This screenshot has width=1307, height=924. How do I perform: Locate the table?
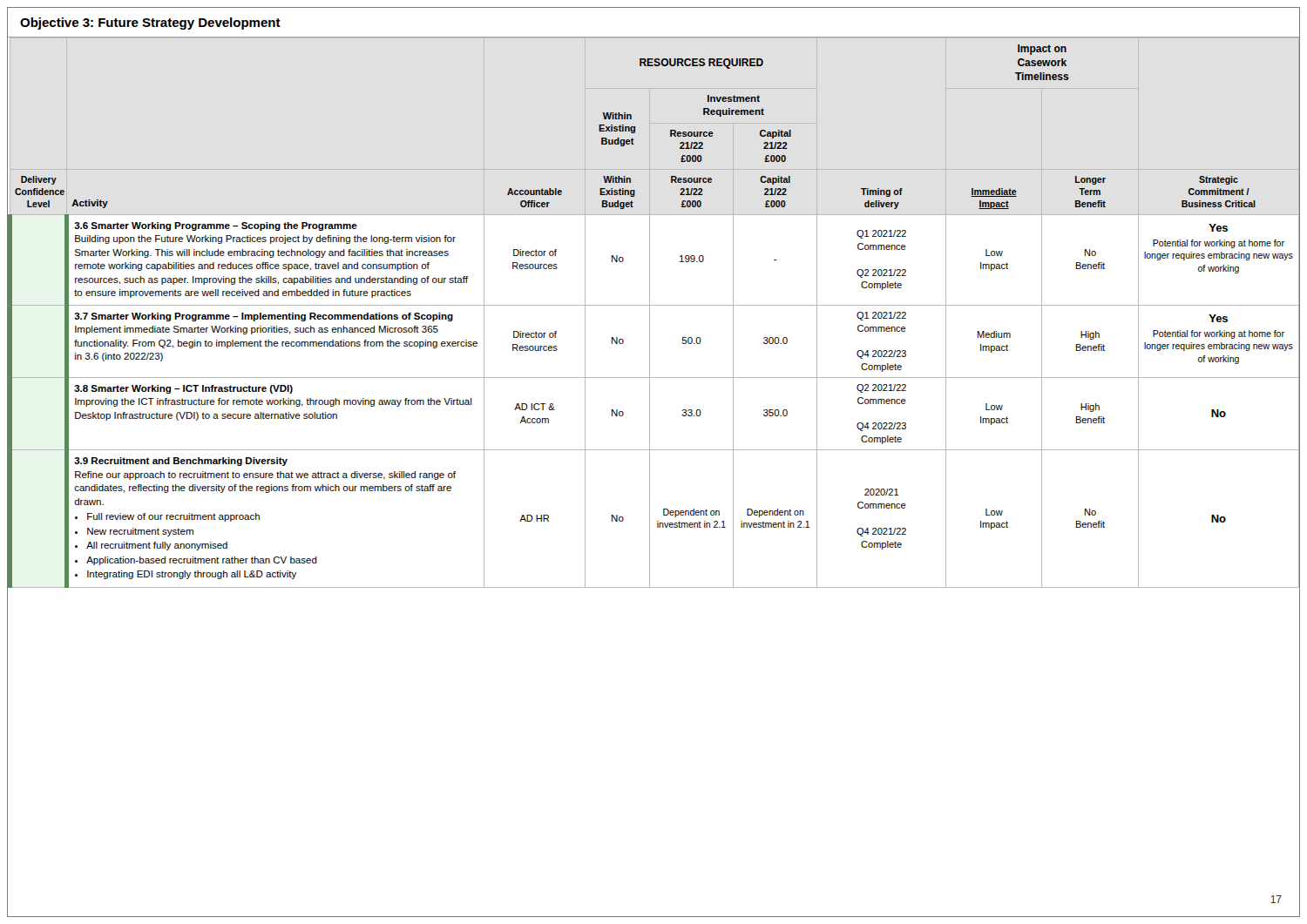654,313
